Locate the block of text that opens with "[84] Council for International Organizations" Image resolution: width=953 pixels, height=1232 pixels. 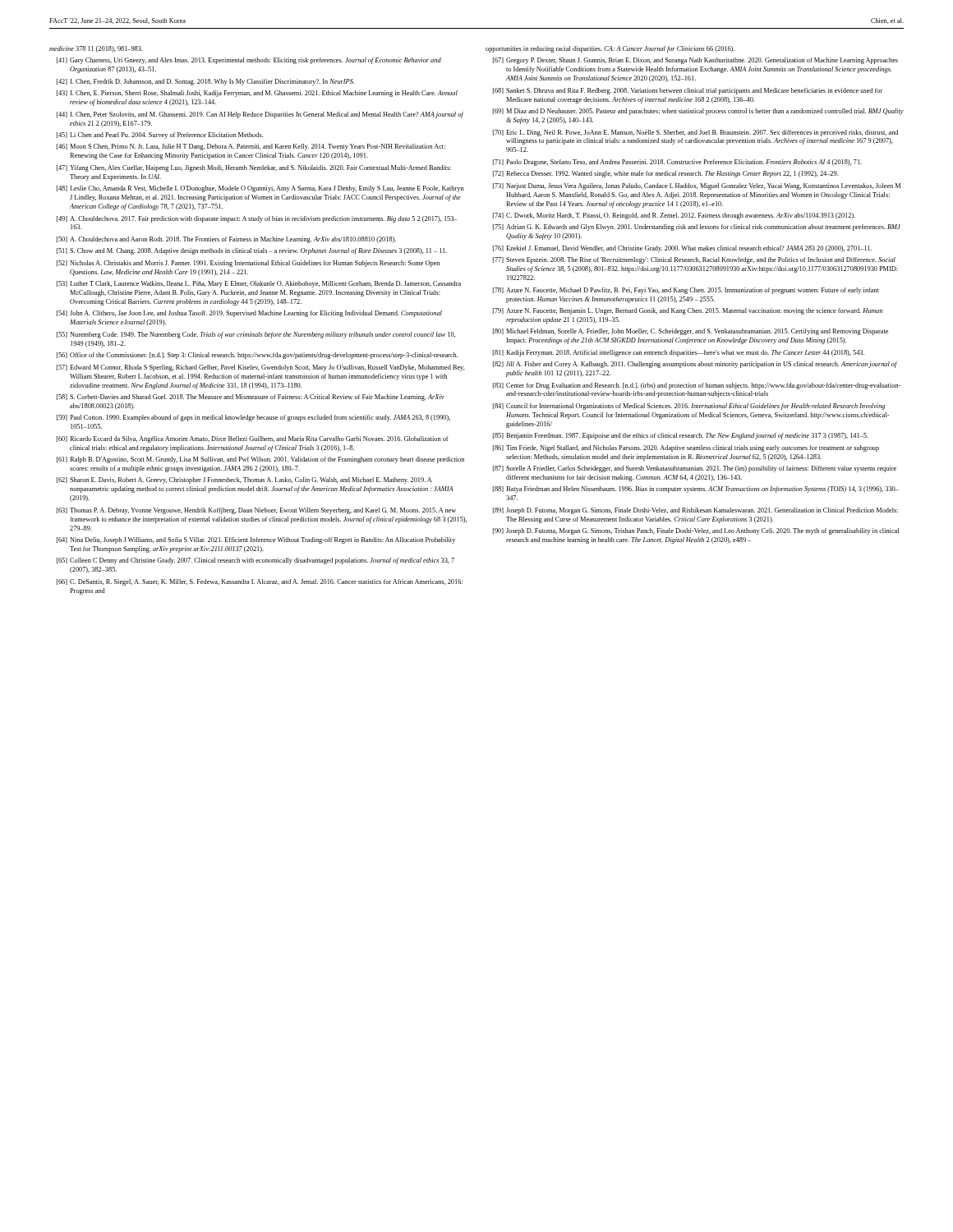click(695, 416)
